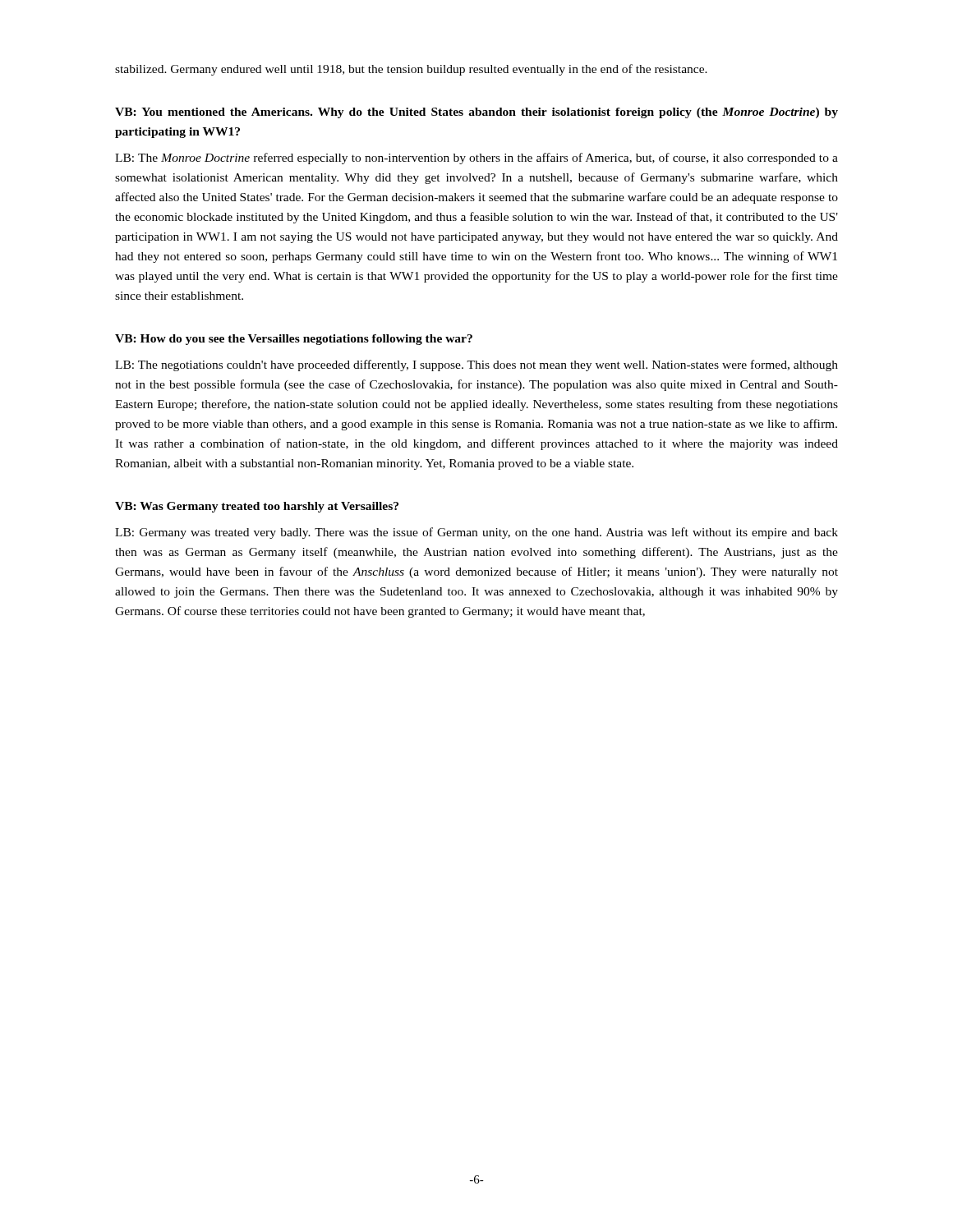Find the block starting "LB: Germany was treated very badly."

[x=476, y=572]
